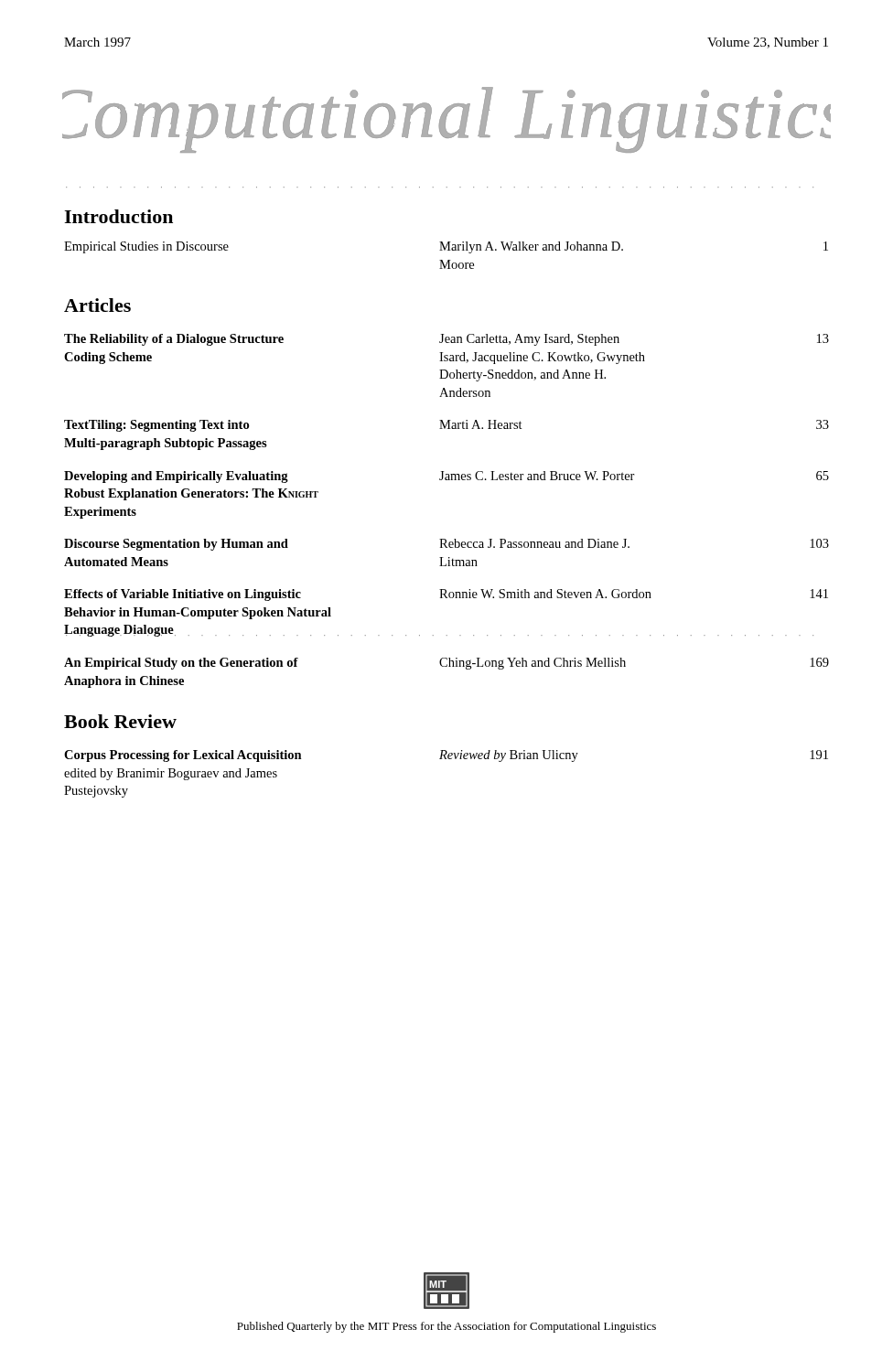Locate the text "Book Review"

[120, 721]
